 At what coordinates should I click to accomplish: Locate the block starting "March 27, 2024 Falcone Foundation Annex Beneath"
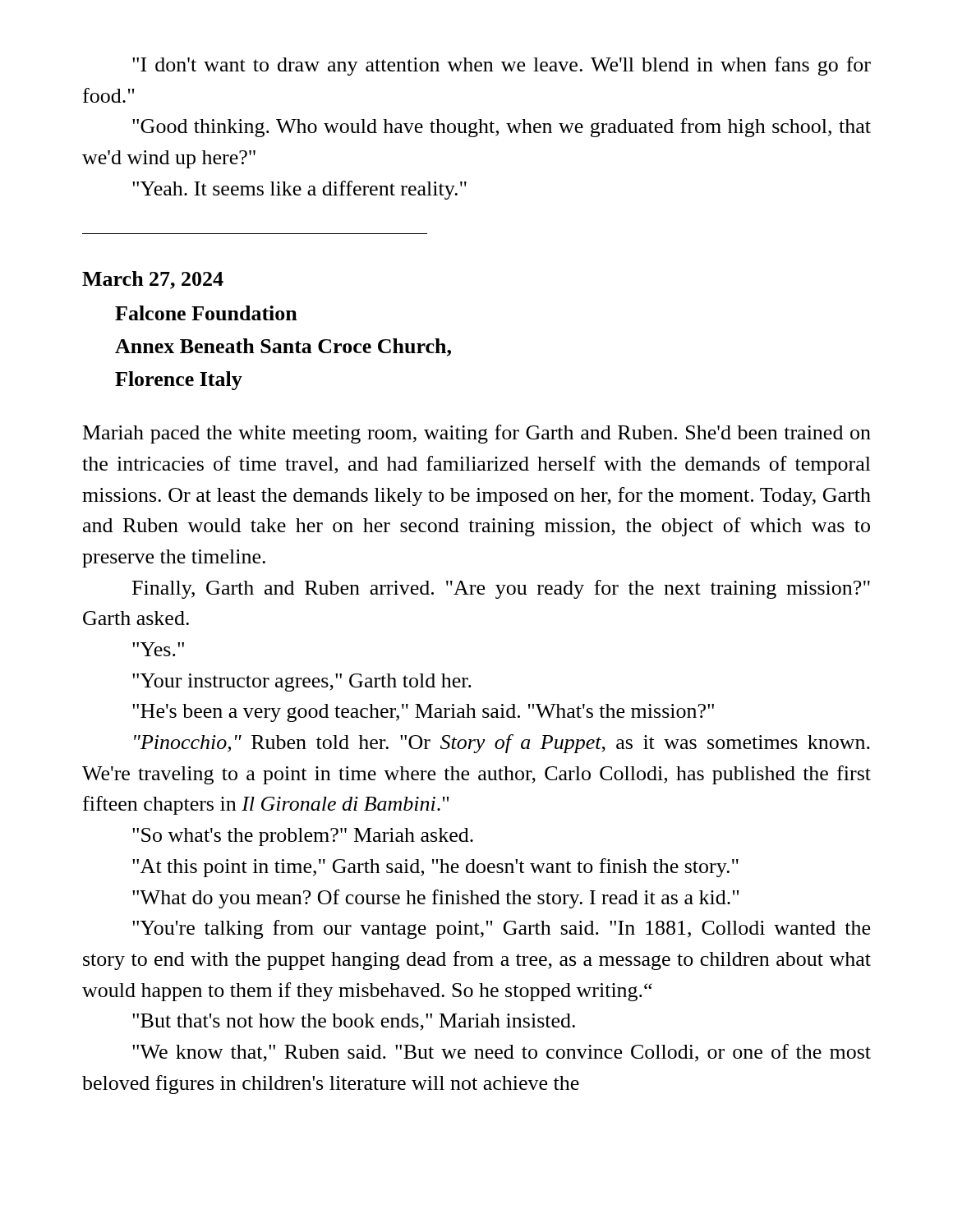tap(153, 280)
